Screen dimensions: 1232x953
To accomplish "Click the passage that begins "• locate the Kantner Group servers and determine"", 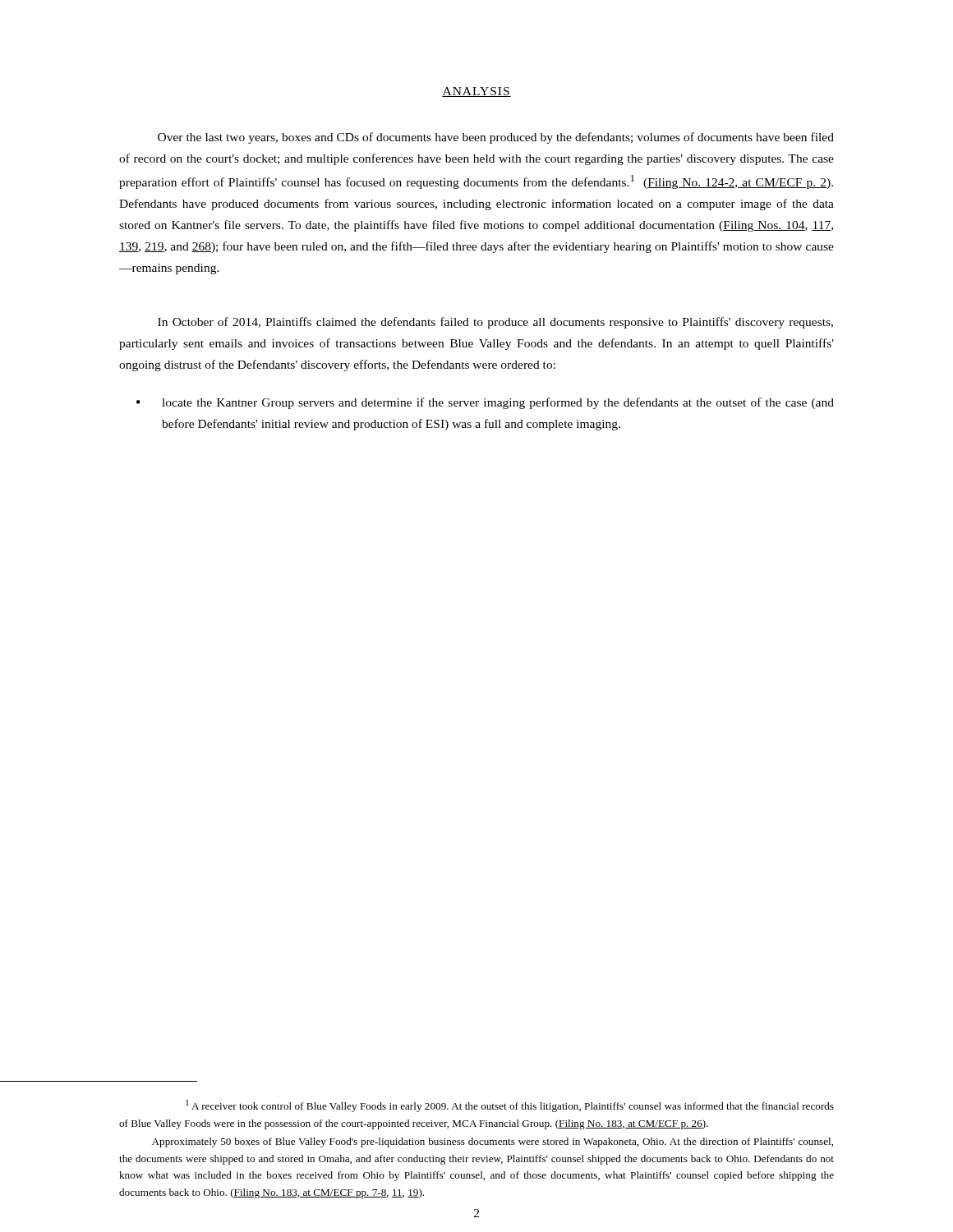I will [x=485, y=413].
